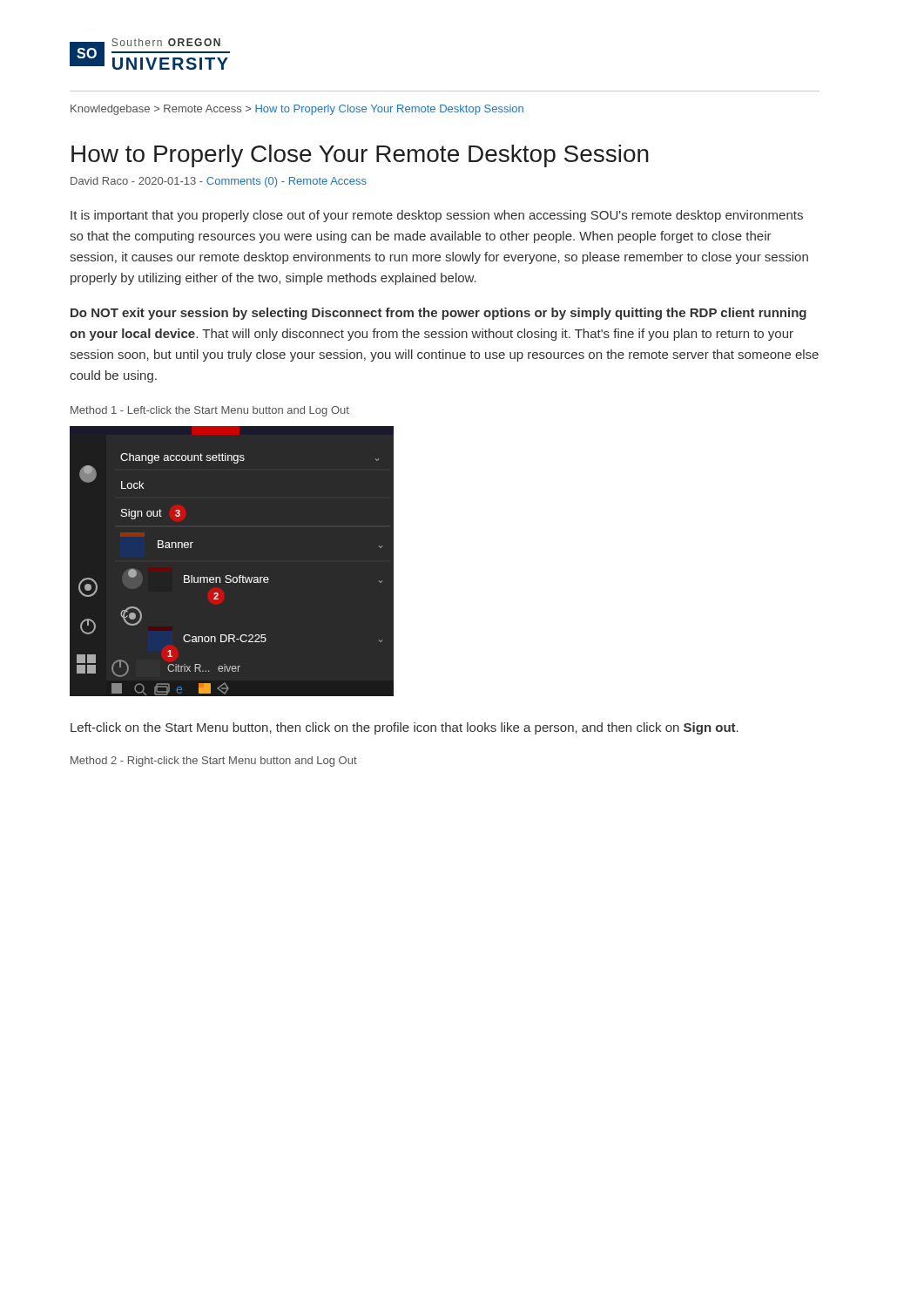Locate the text block starting "Do NOT exit your session by"
The image size is (924, 1307).
click(444, 344)
